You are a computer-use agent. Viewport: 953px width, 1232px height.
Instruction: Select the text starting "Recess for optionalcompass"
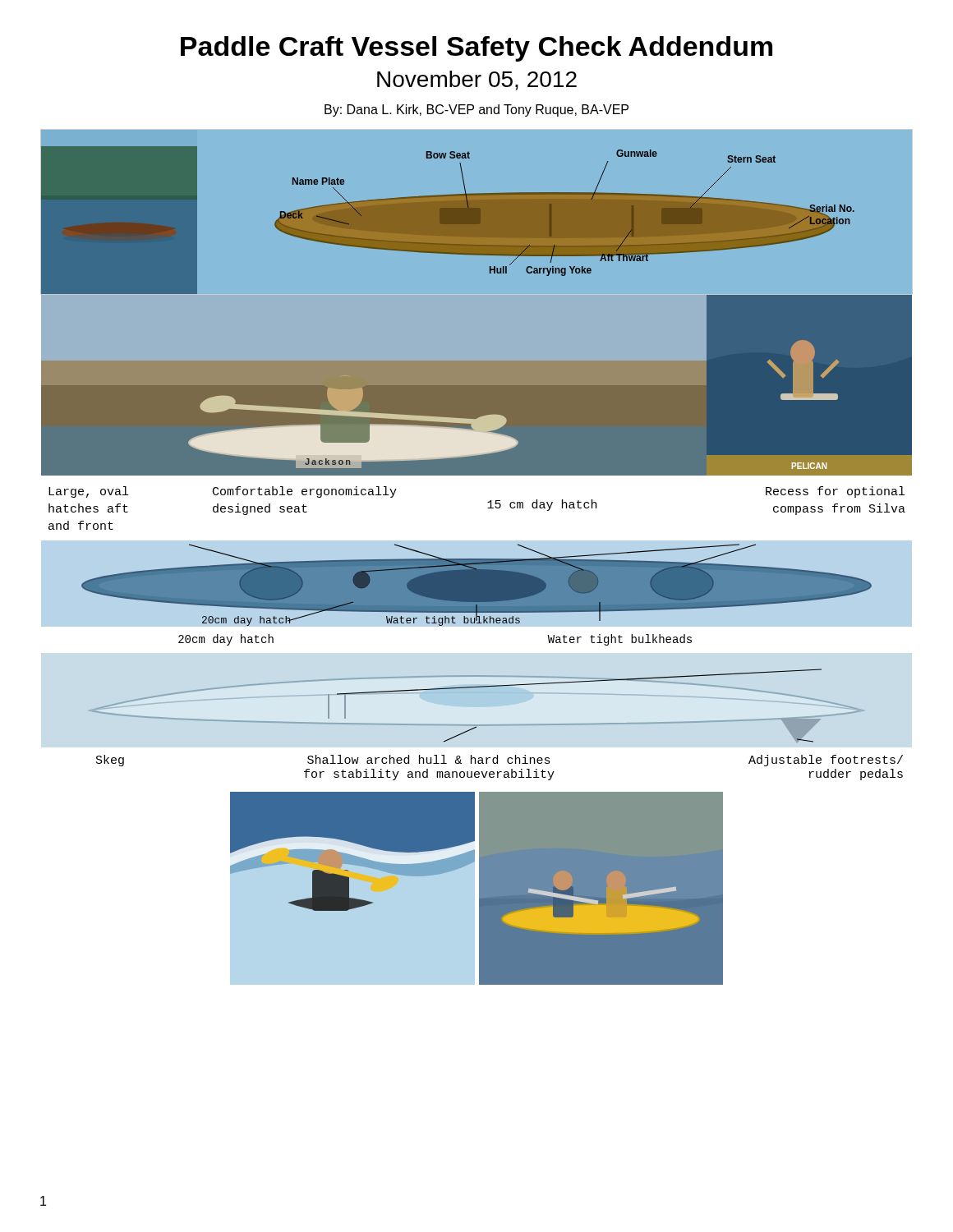pyautogui.click(x=835, y=501)
